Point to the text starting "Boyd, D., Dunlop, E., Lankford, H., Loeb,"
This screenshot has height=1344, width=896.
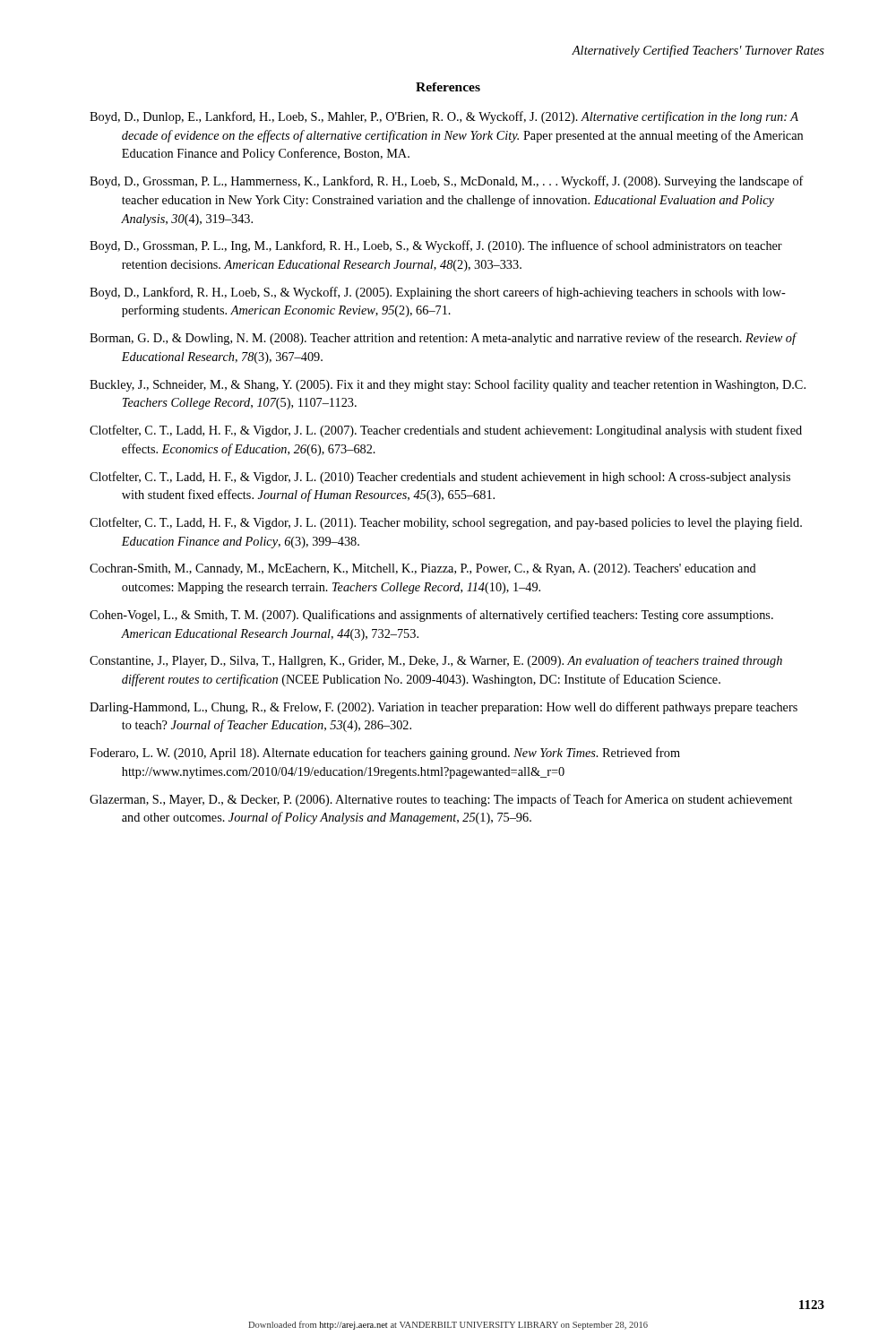pos(447,135)
